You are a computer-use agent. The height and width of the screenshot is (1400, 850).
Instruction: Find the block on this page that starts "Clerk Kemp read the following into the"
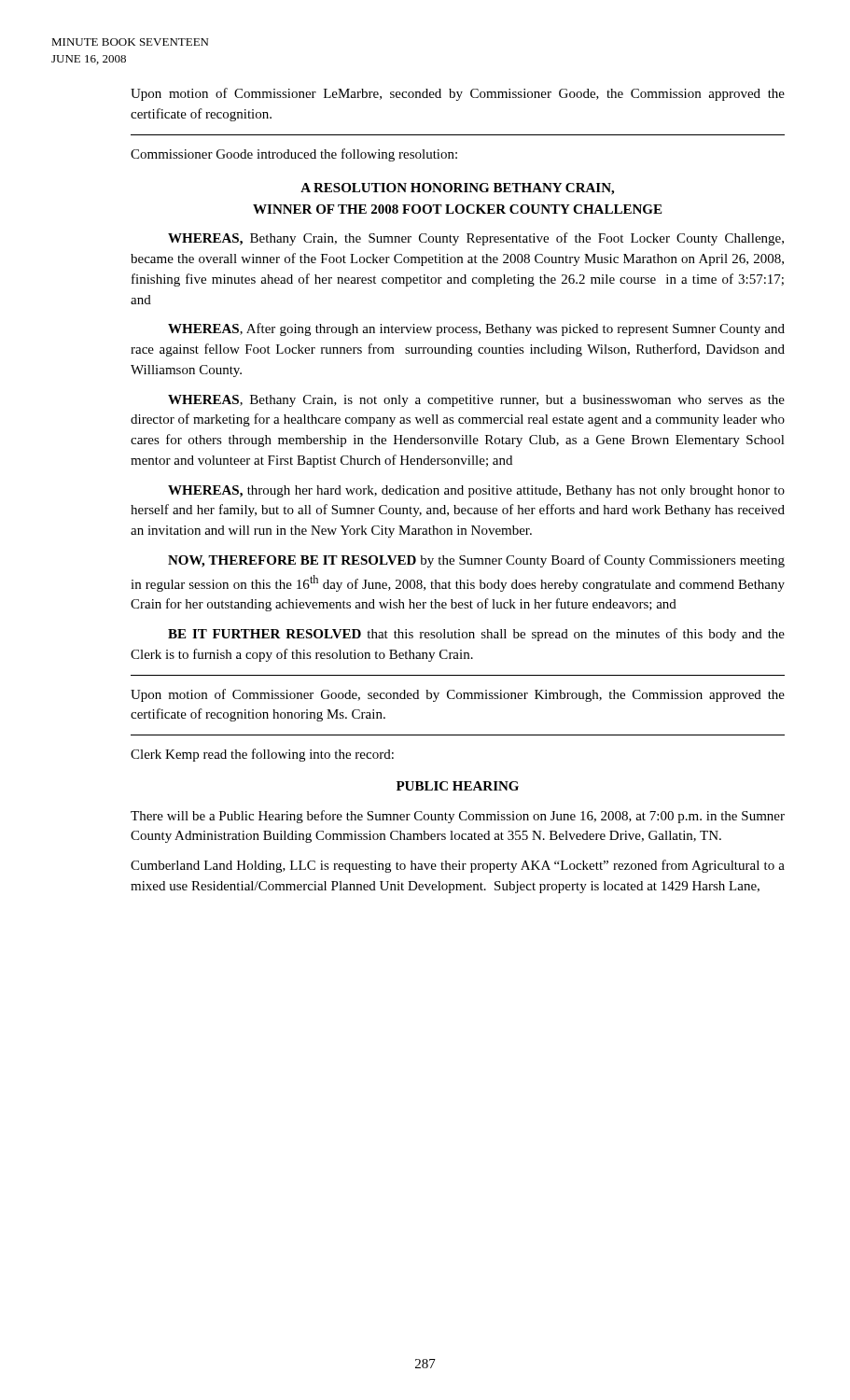pos(263,754)
